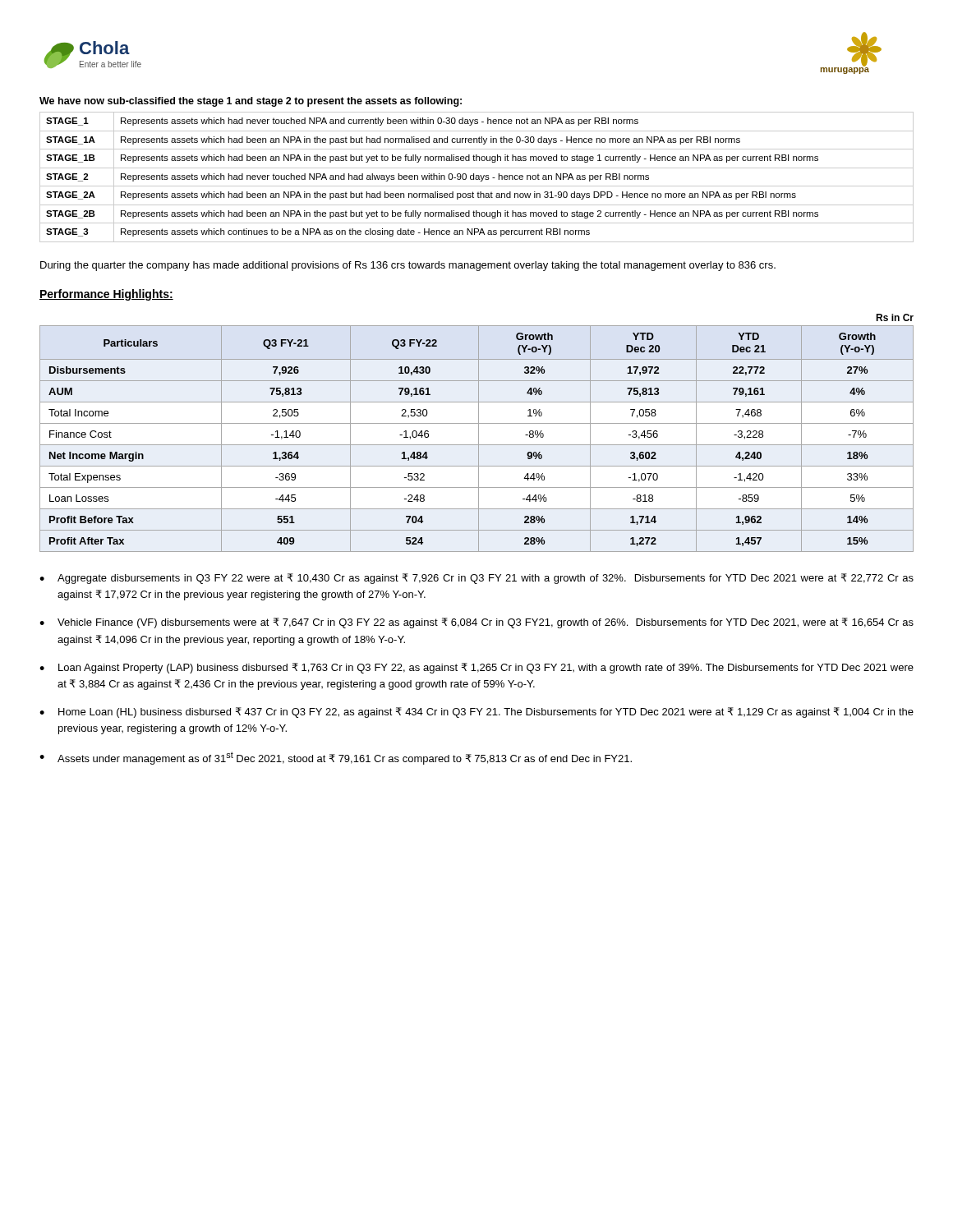Find the block starting "• Loan Against Property (LAP) business disbursed"
This screenshot has width=953, height=1232.
(x=476, y=676)
